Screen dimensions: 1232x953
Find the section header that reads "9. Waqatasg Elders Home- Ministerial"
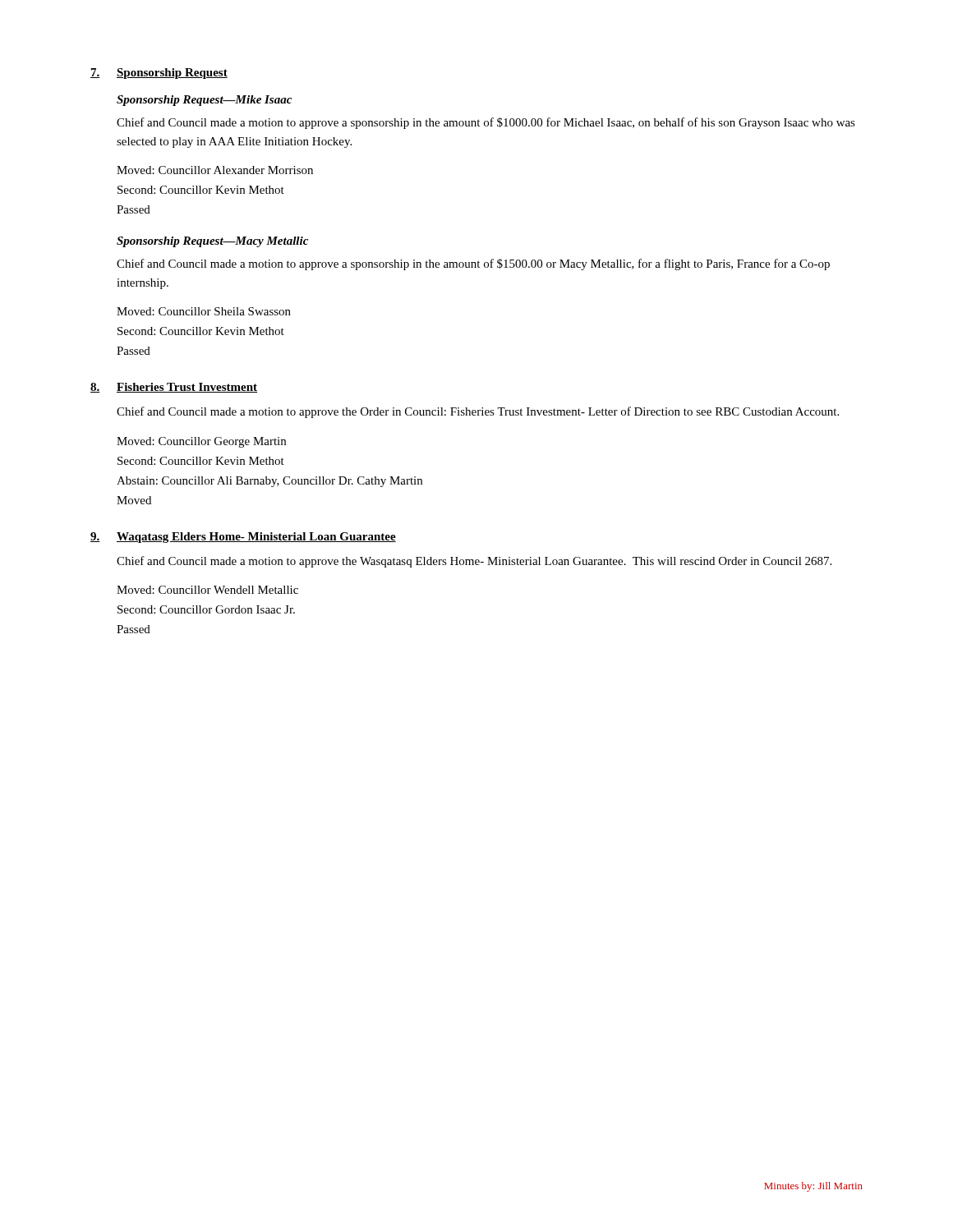[243, 536]
